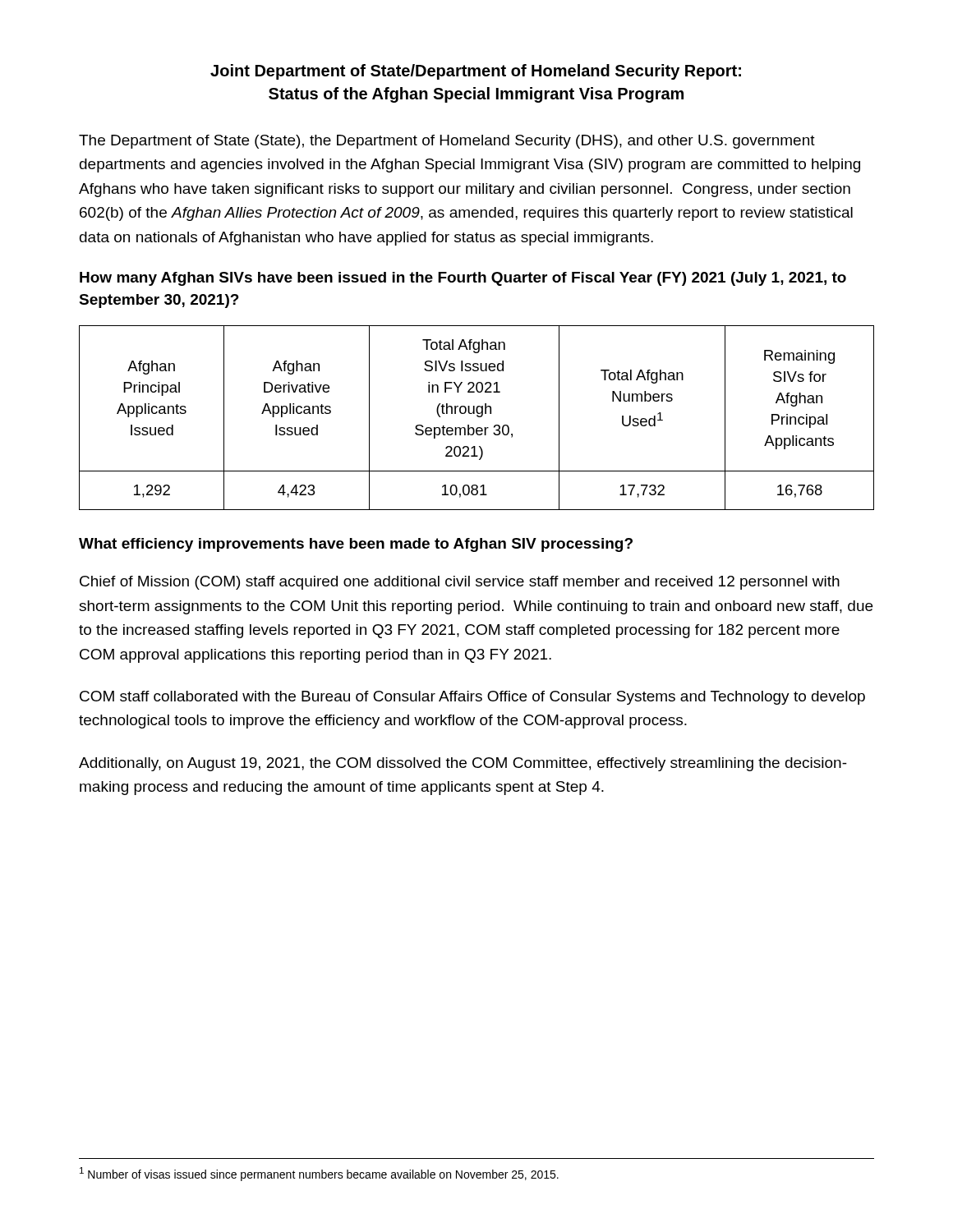The image size is (953, 1232).
Task: Find the section header on this page that starts "How many Afghan SIVs have been"
Action: click(463, 288)
